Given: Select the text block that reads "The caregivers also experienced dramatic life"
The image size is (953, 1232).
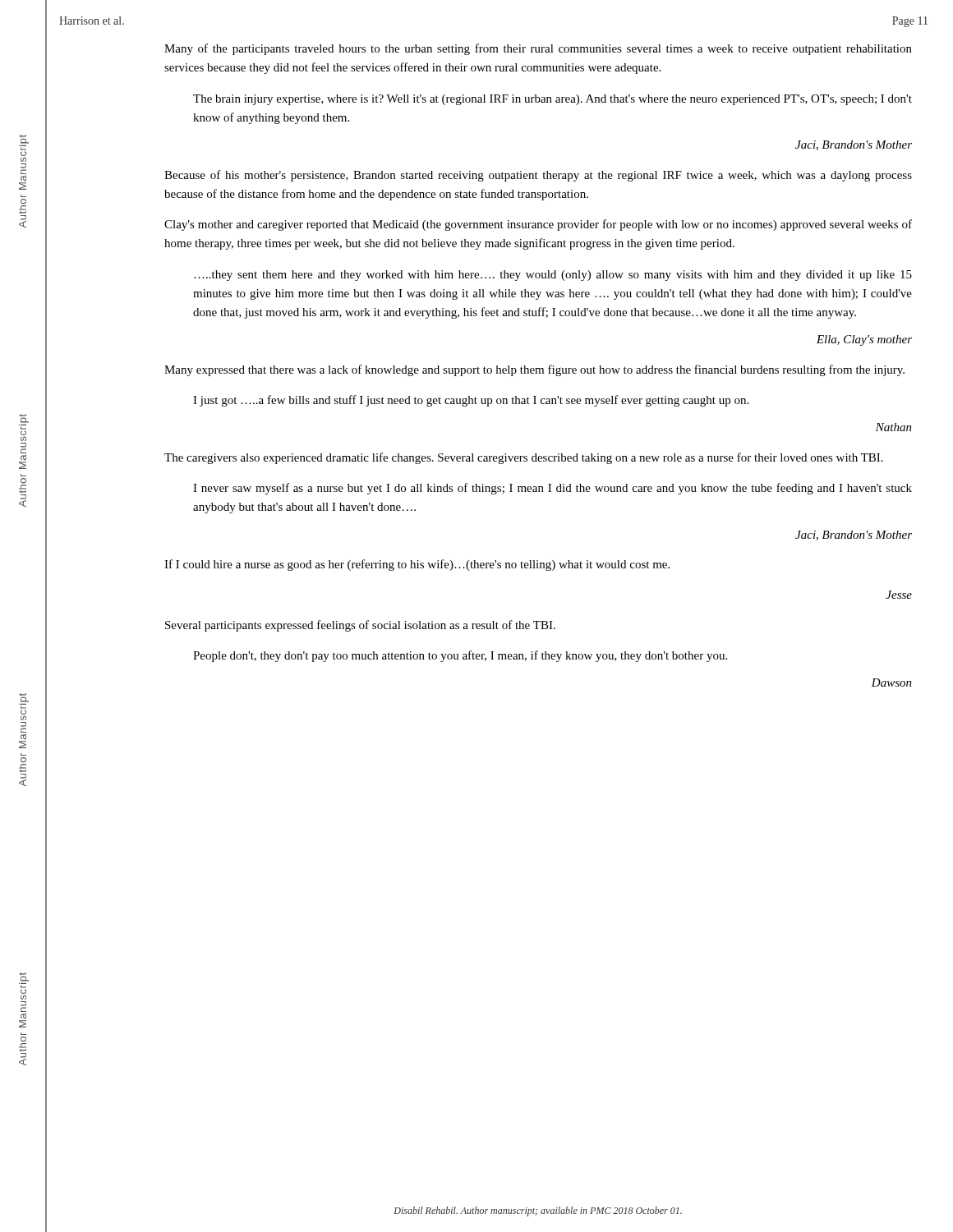Looking at the screenshot, I should point(524,457).
